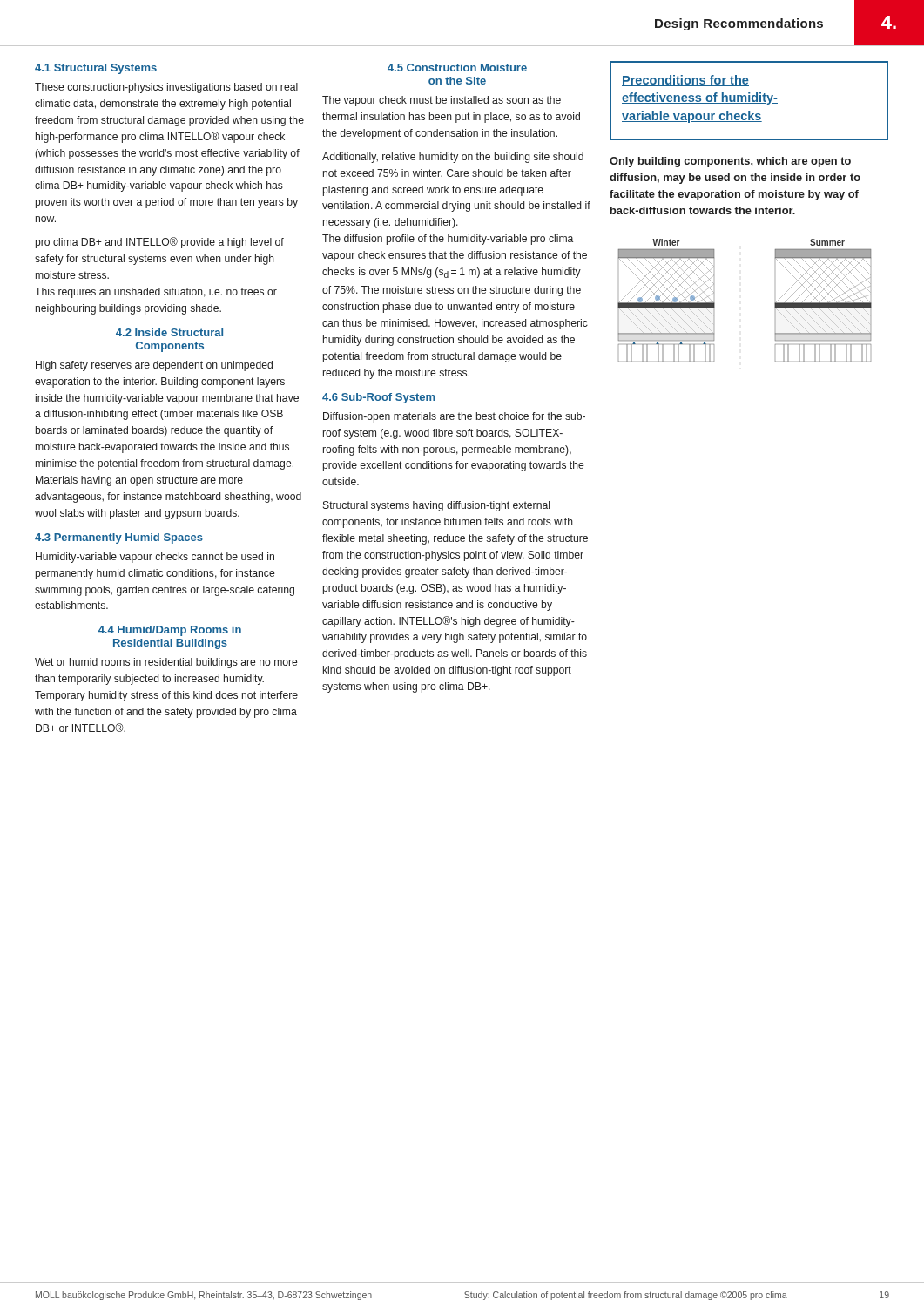Point to "4.1 Structural Systems"
Viewport: 924px width, 1307px height.
click(96, 69)
